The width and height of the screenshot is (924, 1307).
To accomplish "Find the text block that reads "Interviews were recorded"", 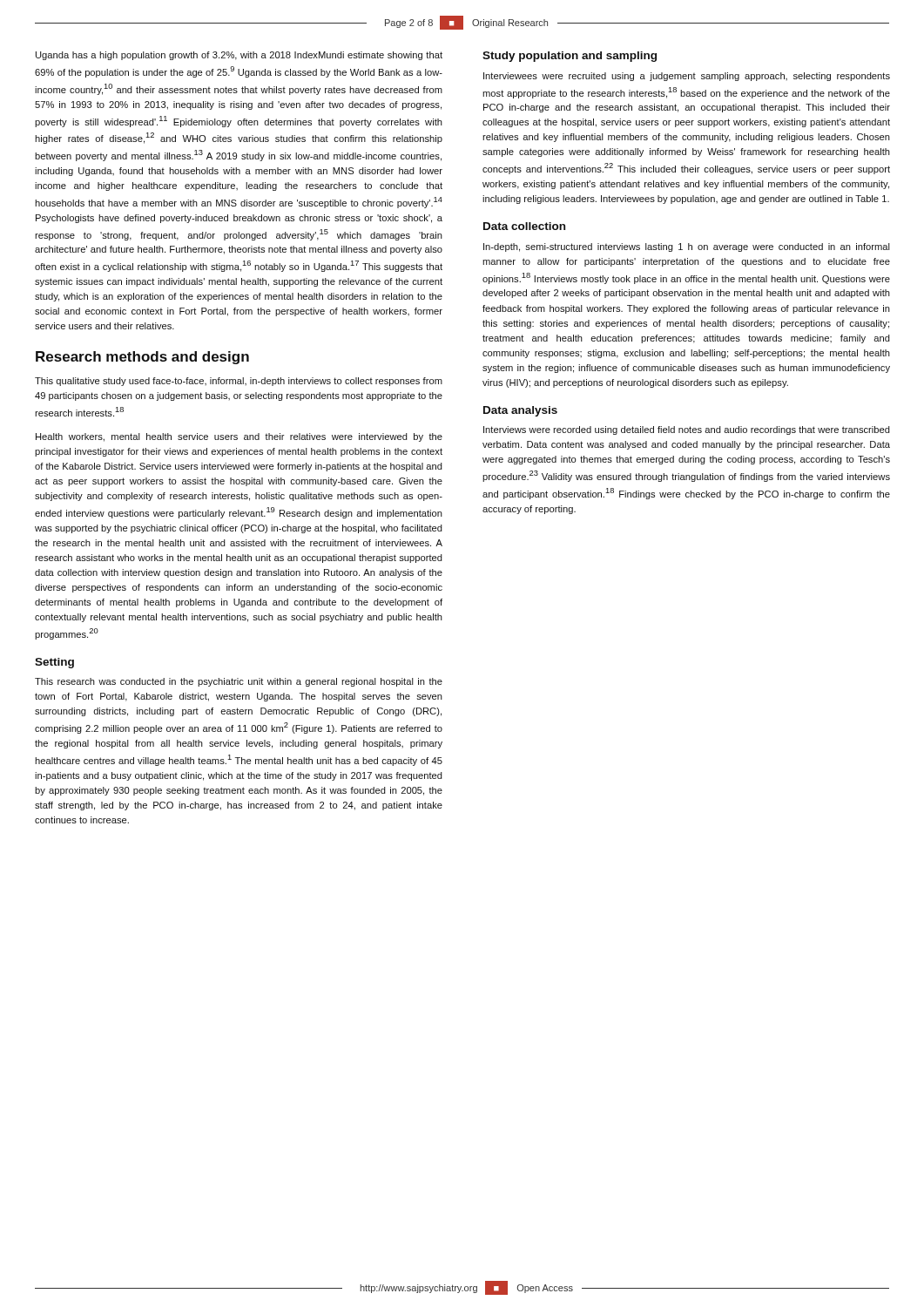I will click(686, 469).
